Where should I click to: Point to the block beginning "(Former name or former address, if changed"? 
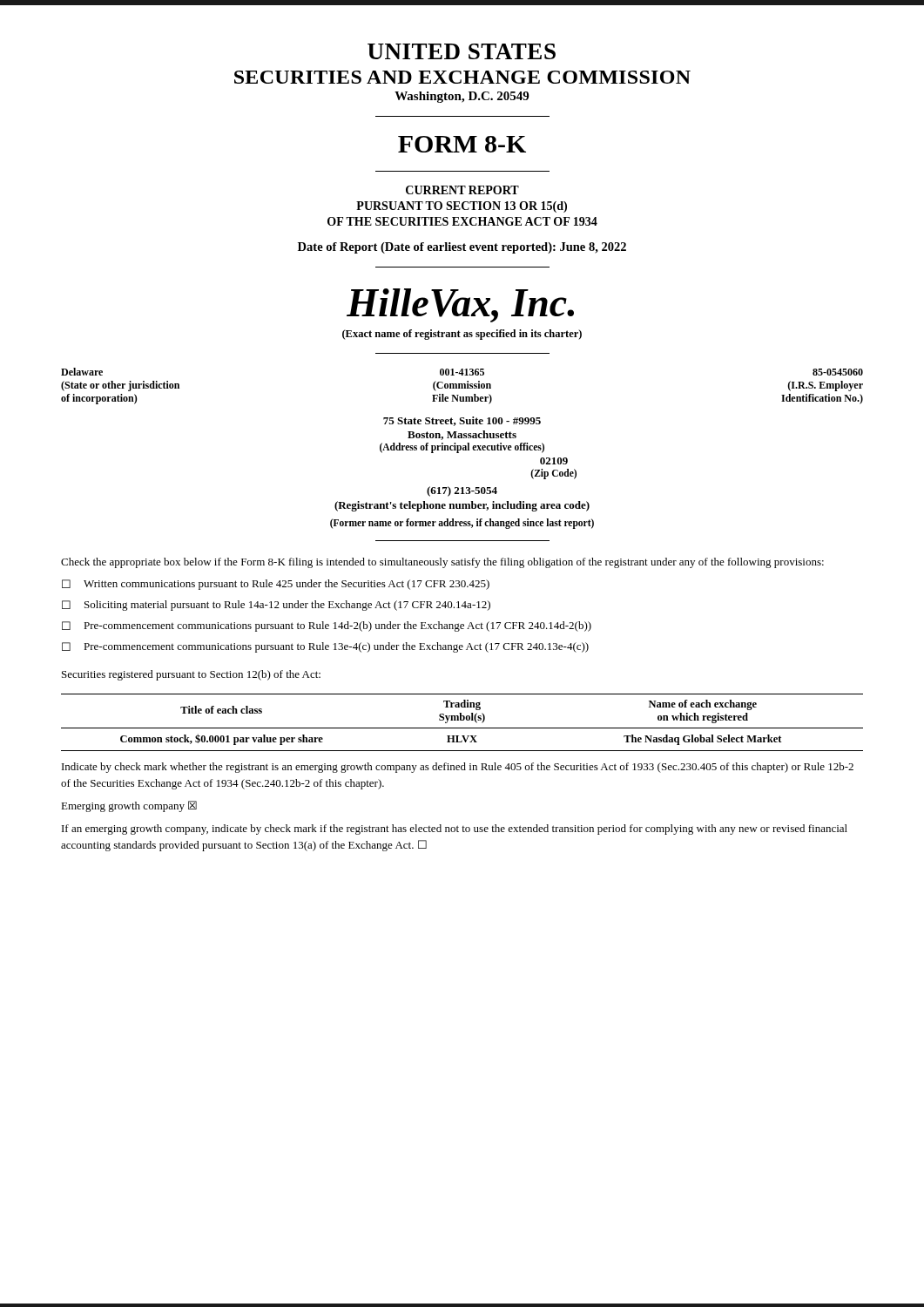pos(462,523)
